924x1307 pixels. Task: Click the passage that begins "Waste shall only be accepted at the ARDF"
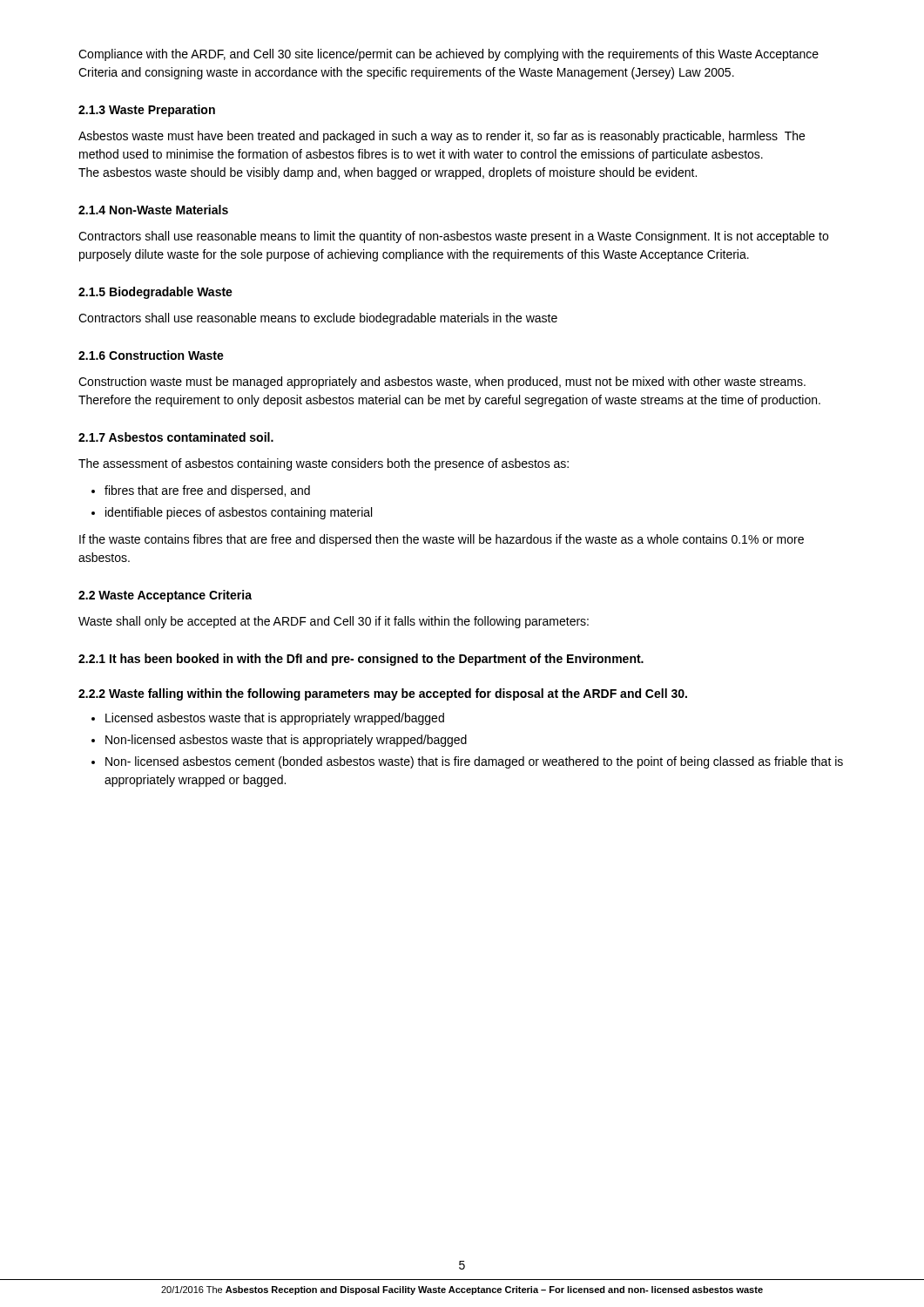click(x=462, y=622)
